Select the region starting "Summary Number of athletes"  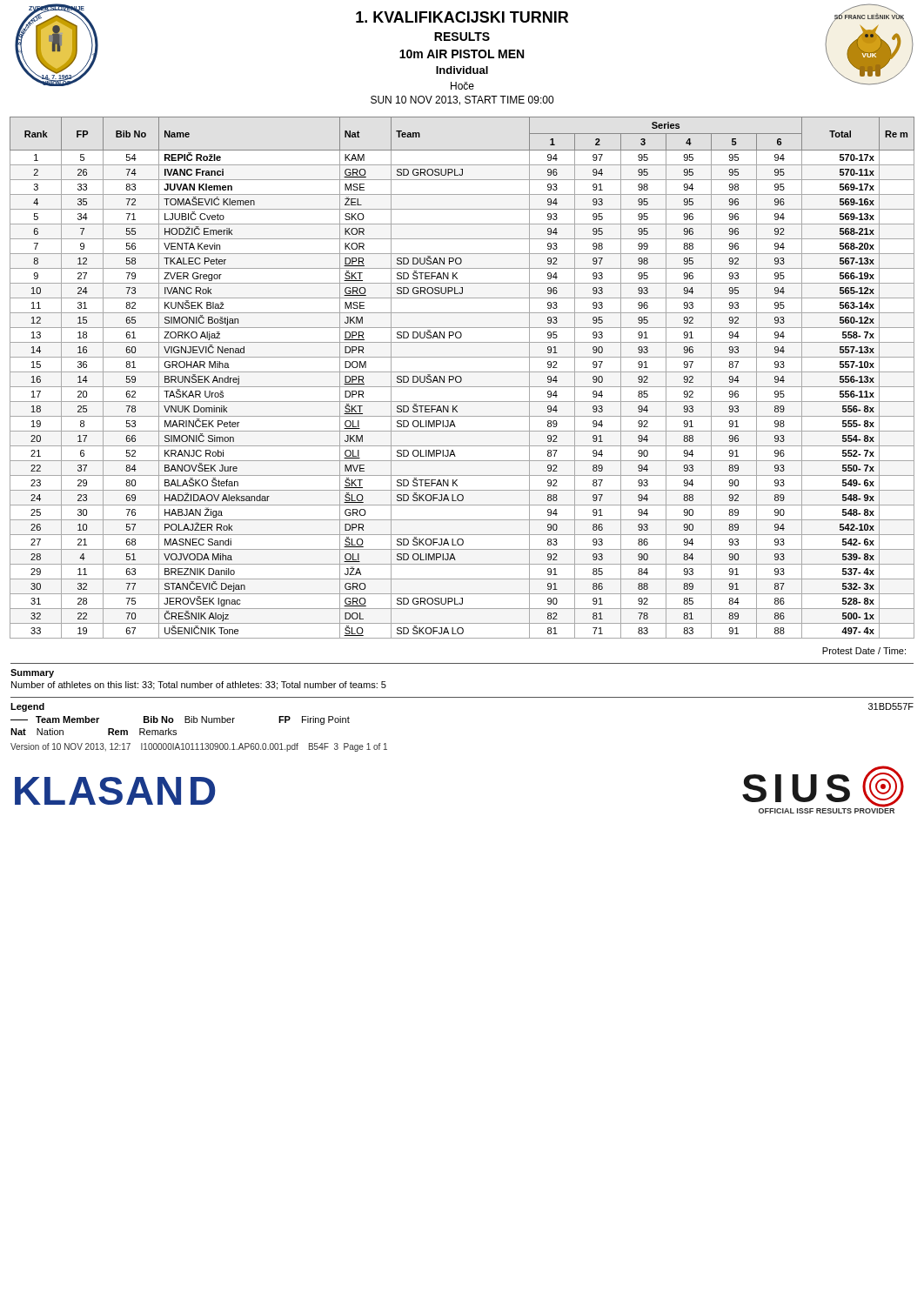pyautogui.click(x=32, y=673)
